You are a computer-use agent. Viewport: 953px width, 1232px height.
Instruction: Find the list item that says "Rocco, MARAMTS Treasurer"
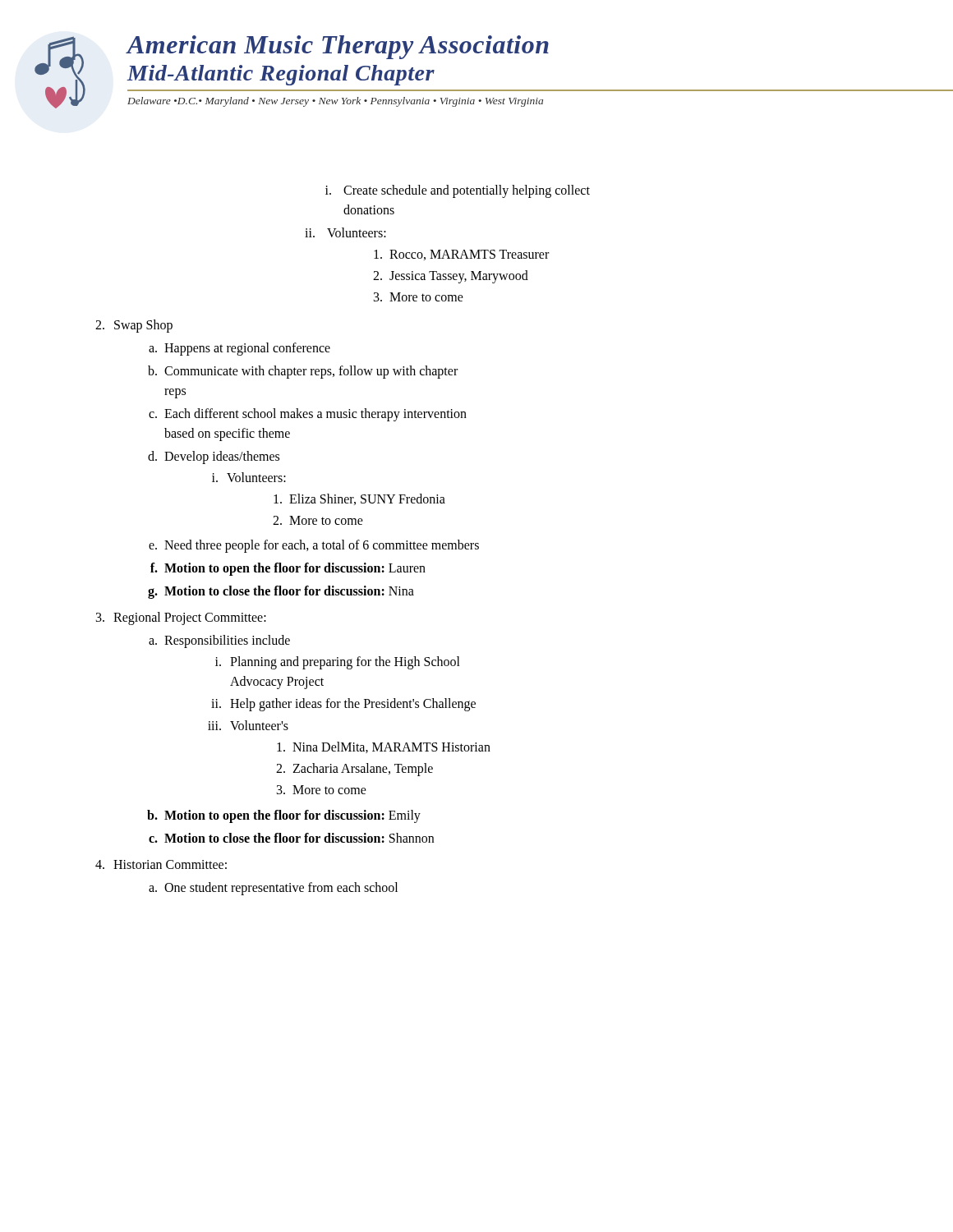coord(454,255)
